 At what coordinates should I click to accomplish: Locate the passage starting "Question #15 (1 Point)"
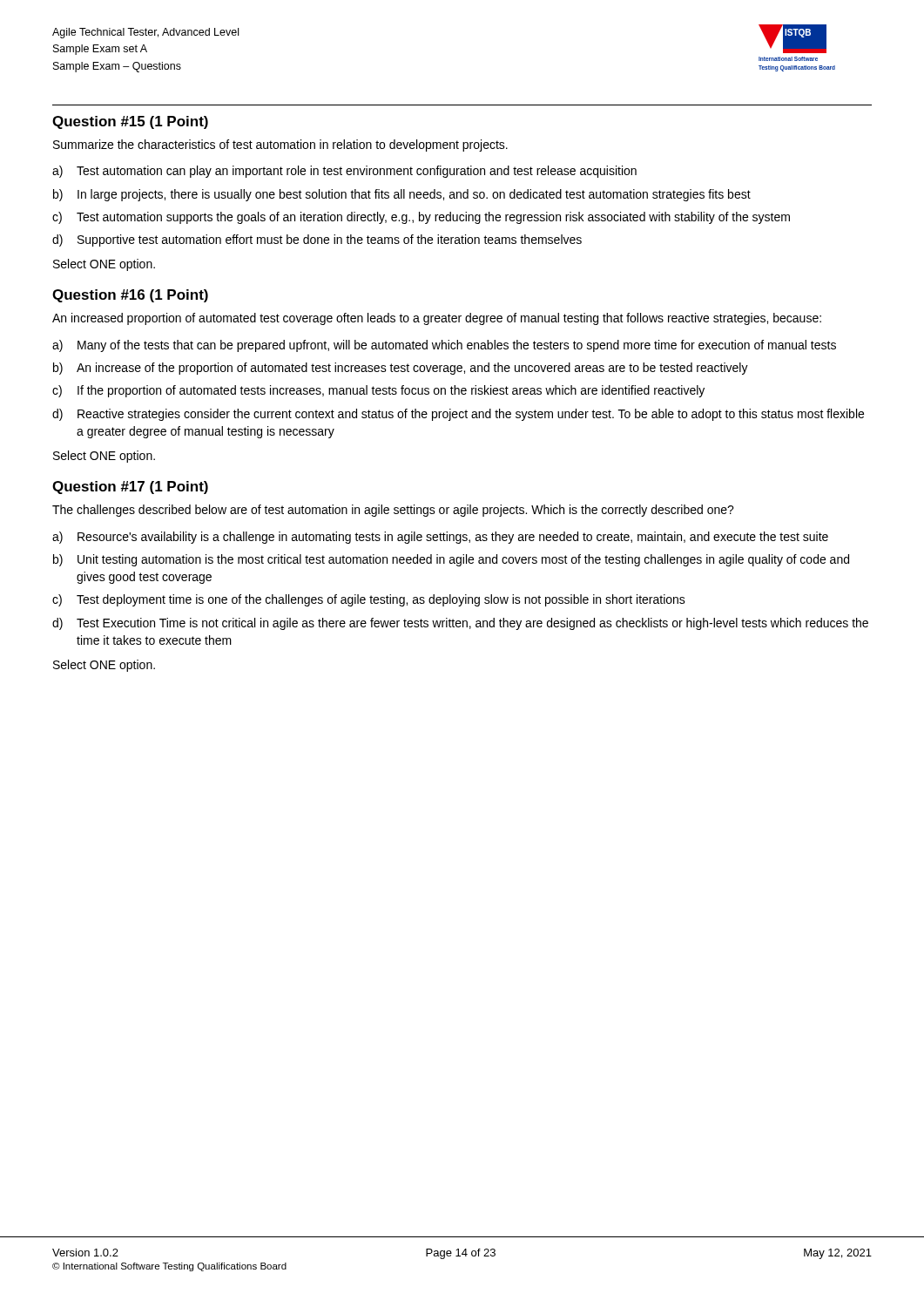pyautogui.click(x=130, y=122)
